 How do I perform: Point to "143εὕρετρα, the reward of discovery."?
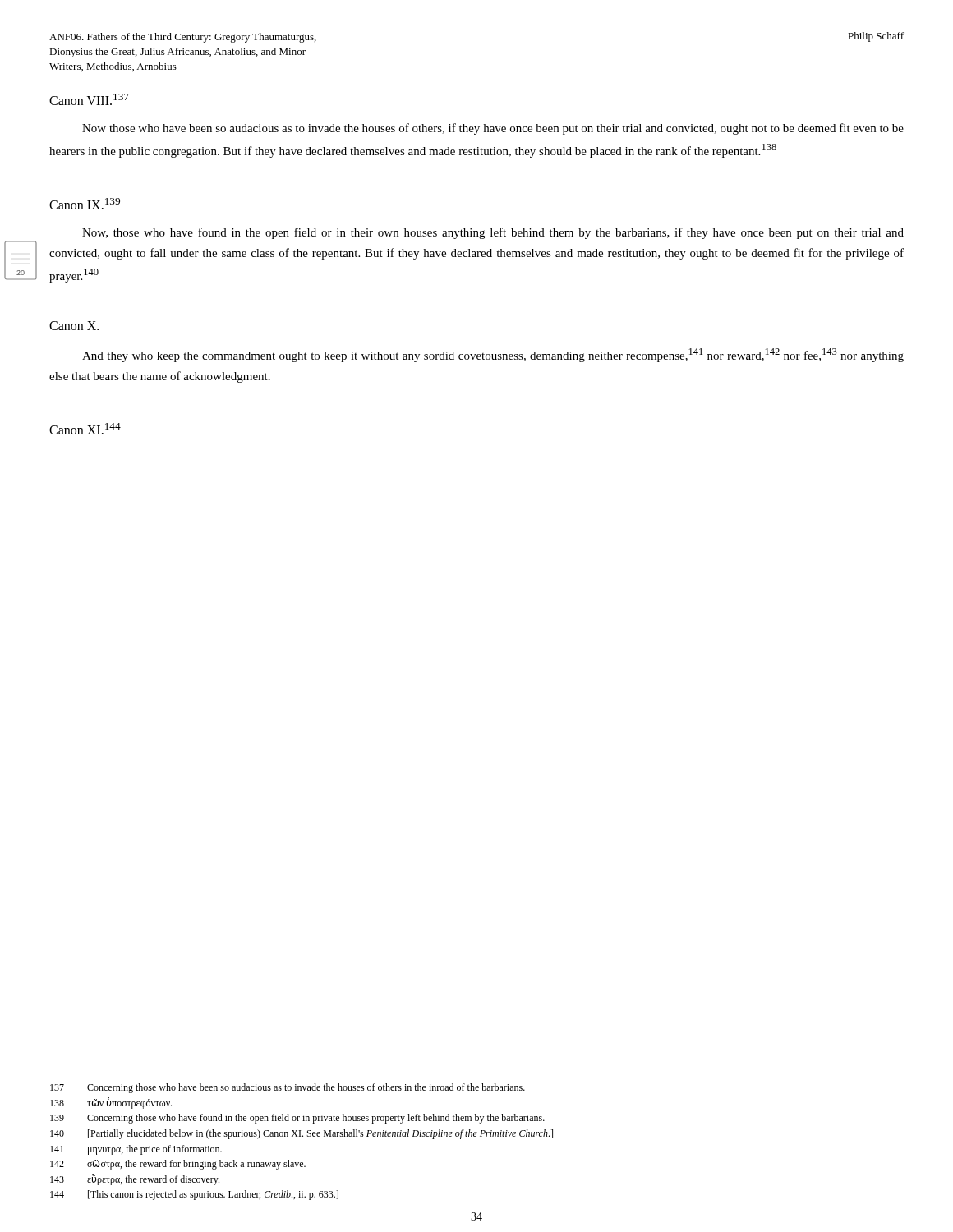pyautogui.click(x=135, y=1179)
